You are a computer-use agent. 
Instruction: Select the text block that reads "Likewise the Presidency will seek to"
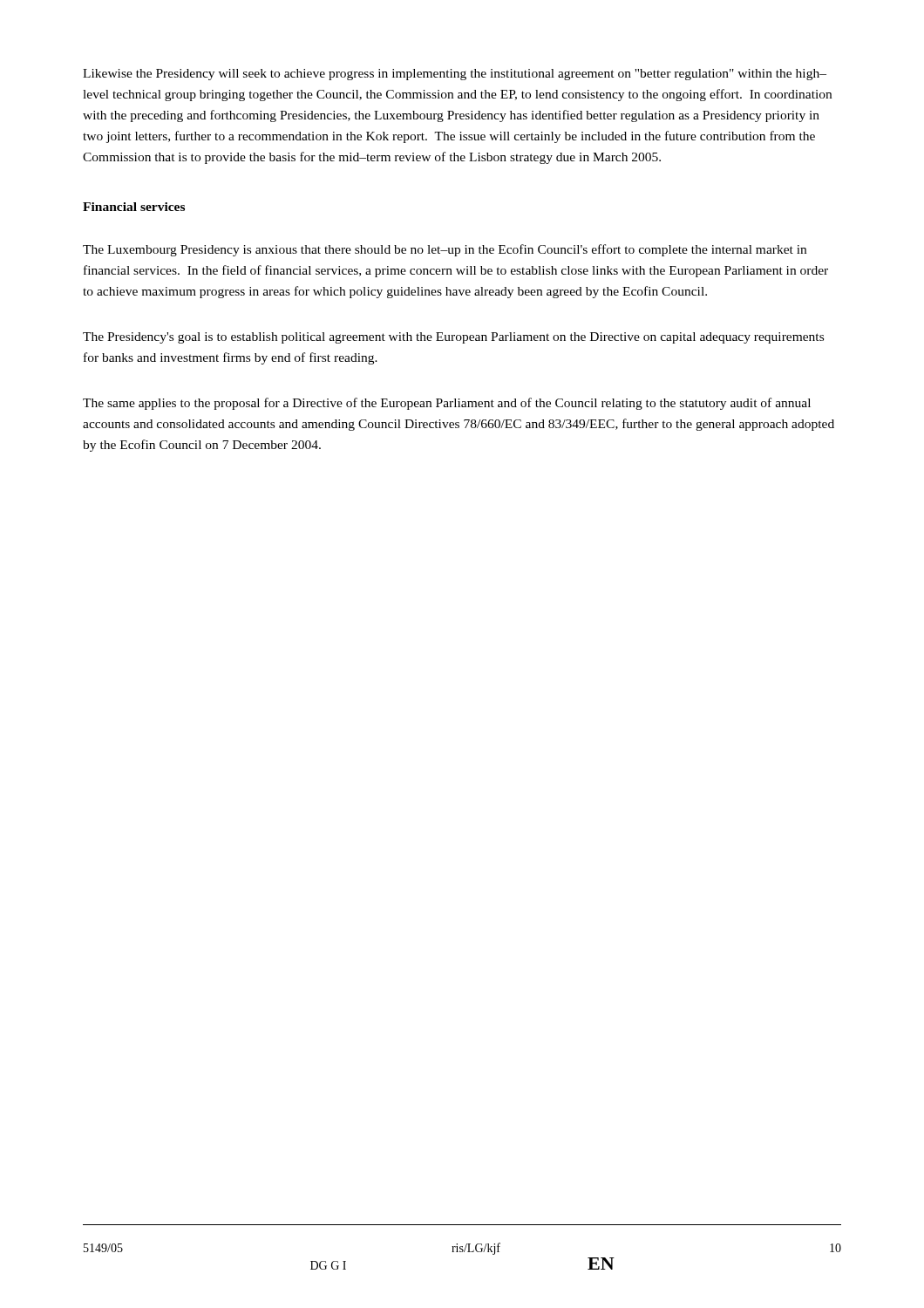pyautogui.click(x=458, y=115)
